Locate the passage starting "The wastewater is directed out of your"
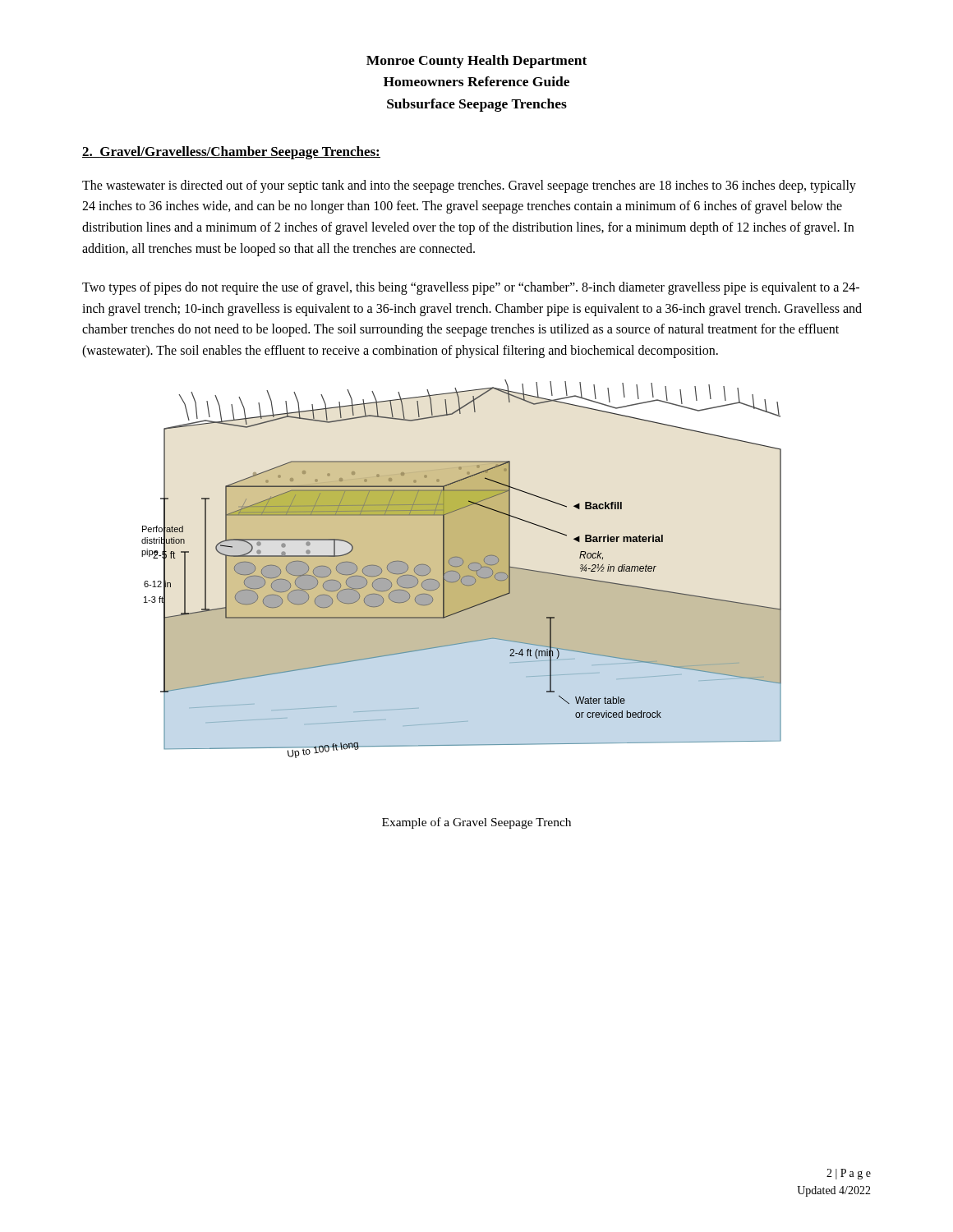This screenshot has height=1232, width=953. (469, 217)
